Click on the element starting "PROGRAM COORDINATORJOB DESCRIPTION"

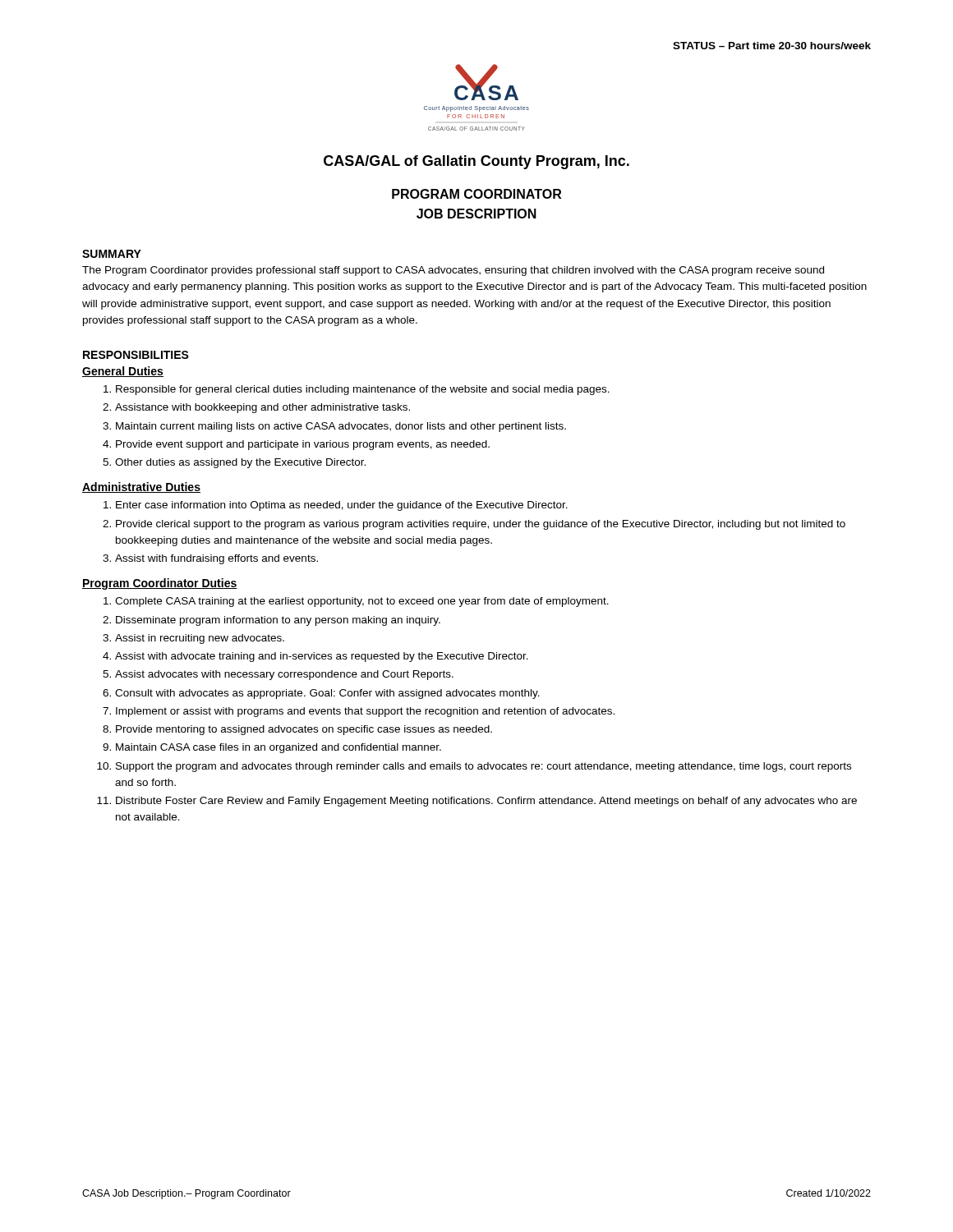(476, 204)
